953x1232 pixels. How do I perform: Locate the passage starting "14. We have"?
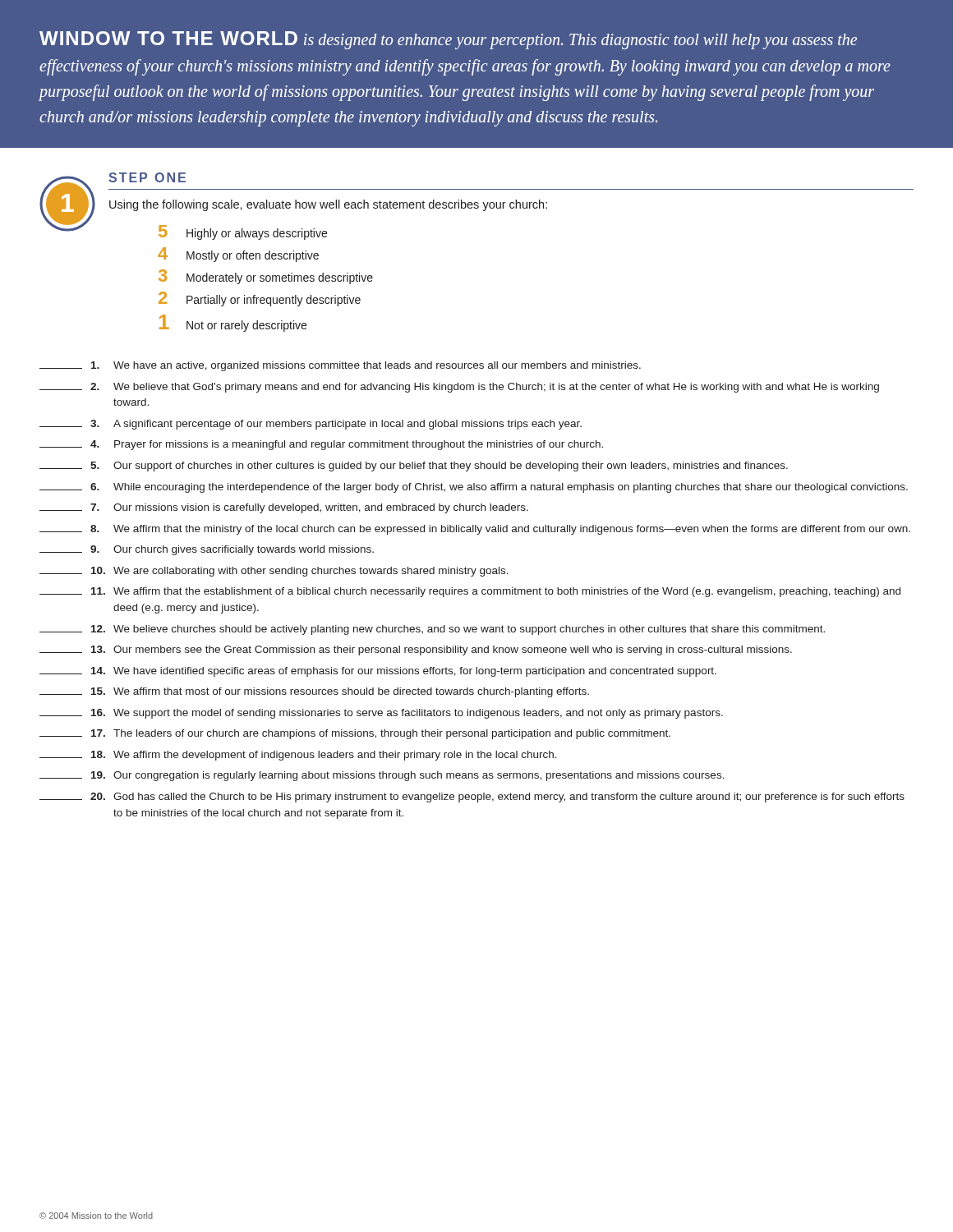(476, 671)
